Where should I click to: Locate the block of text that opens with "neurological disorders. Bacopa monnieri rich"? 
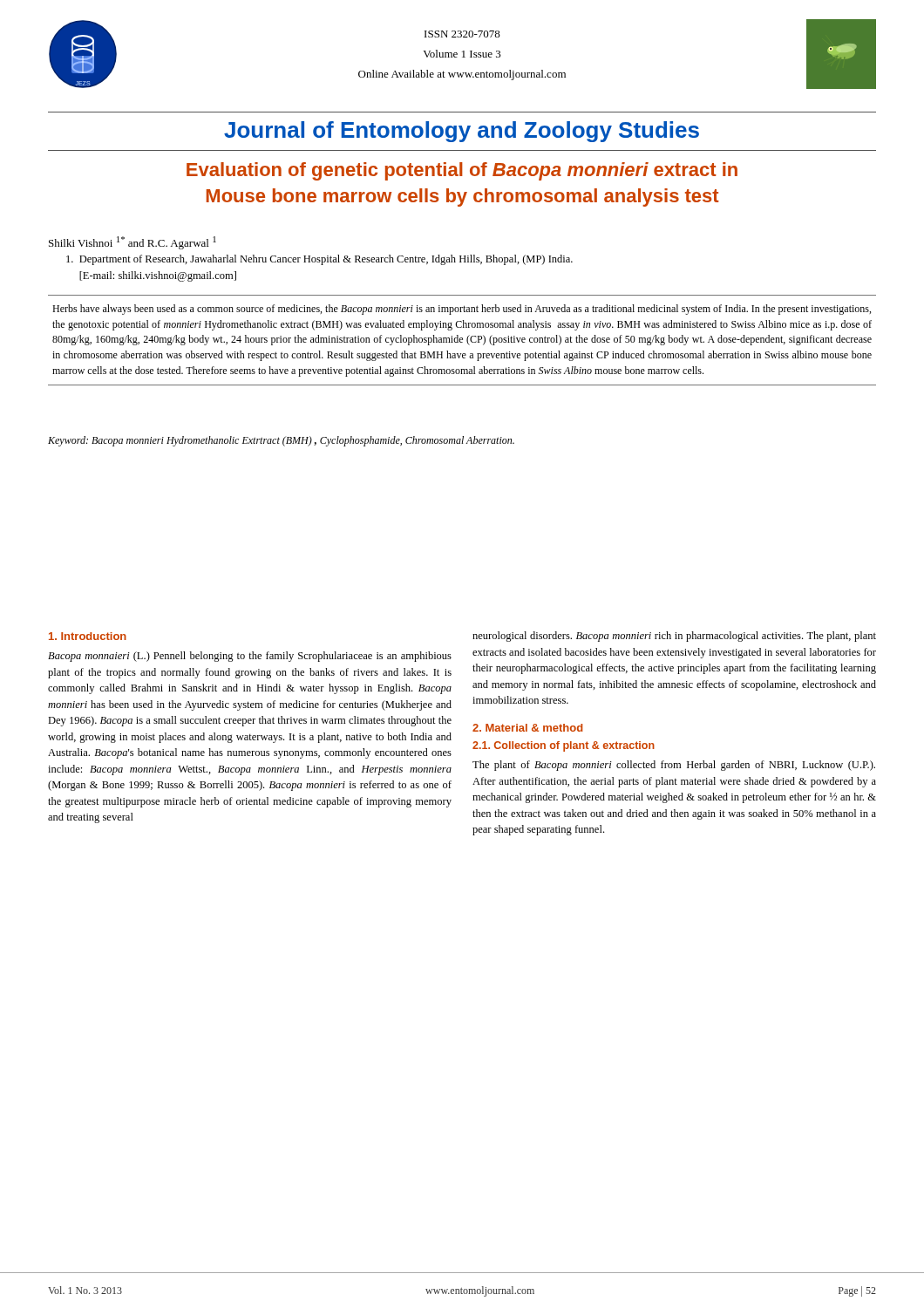click(x=674, y=668)
